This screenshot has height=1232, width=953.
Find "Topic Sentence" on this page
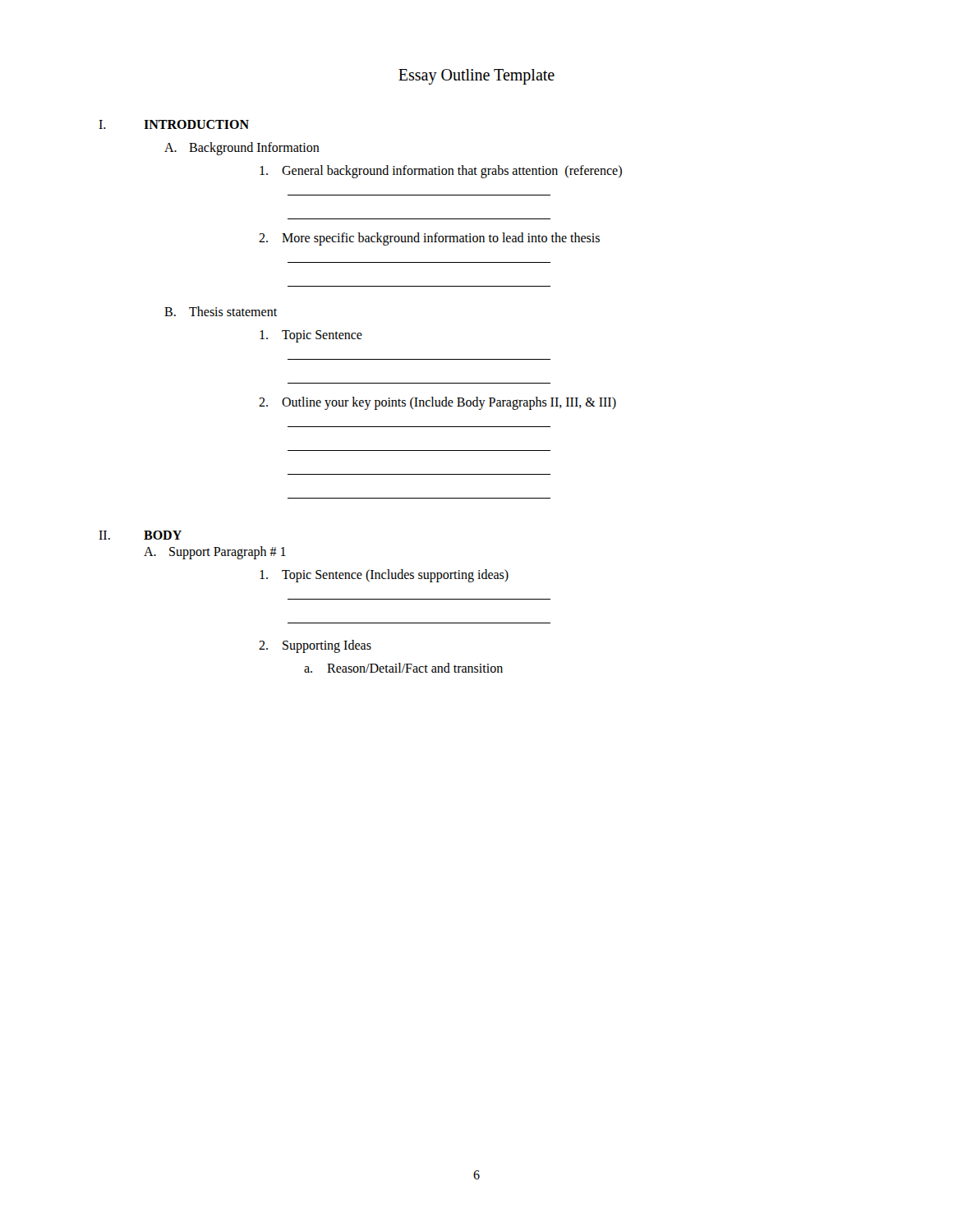(x=311, y=335)
